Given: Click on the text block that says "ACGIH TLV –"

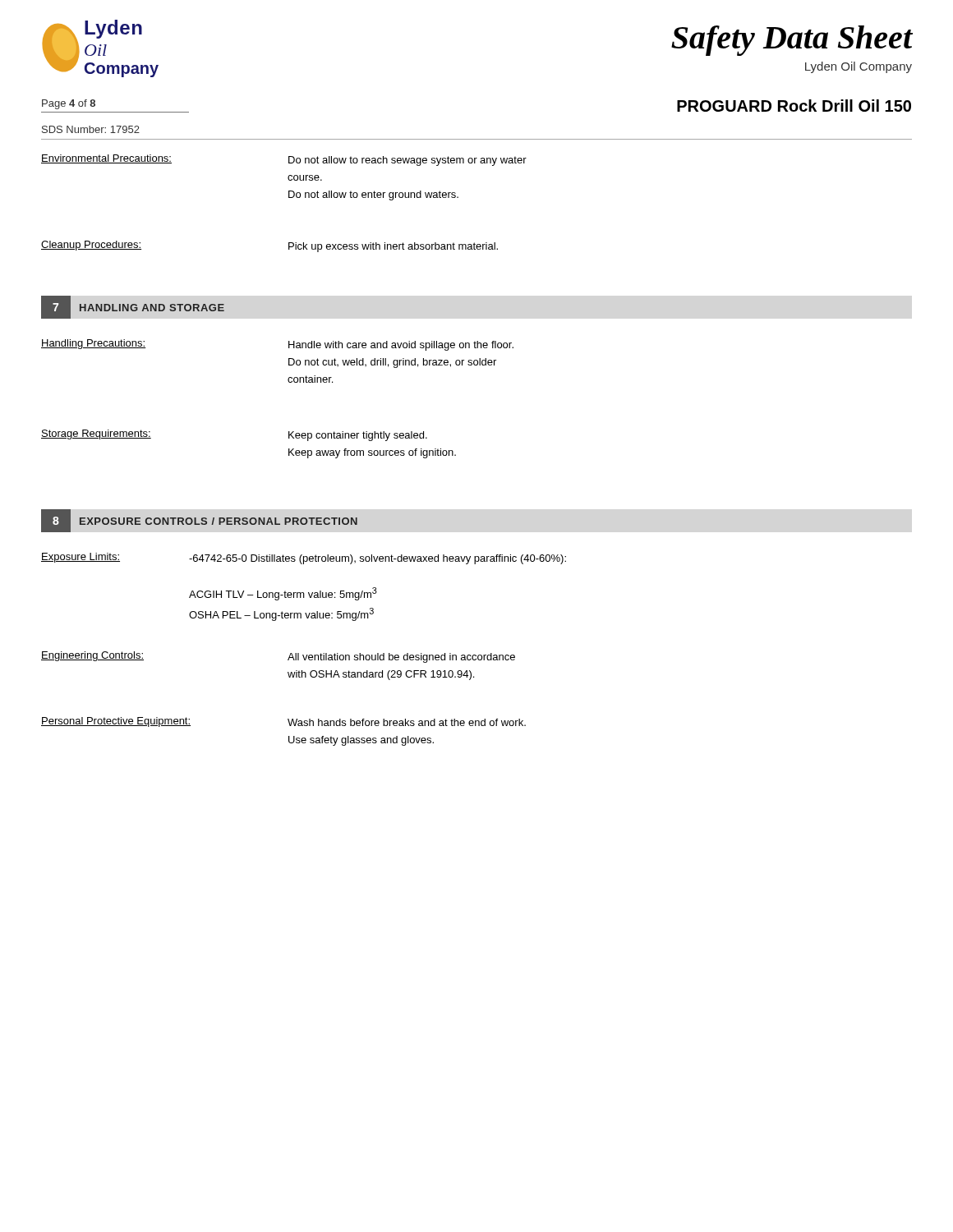Looking at the screenshot, I should pyautogui.click(x=283, y=604).
